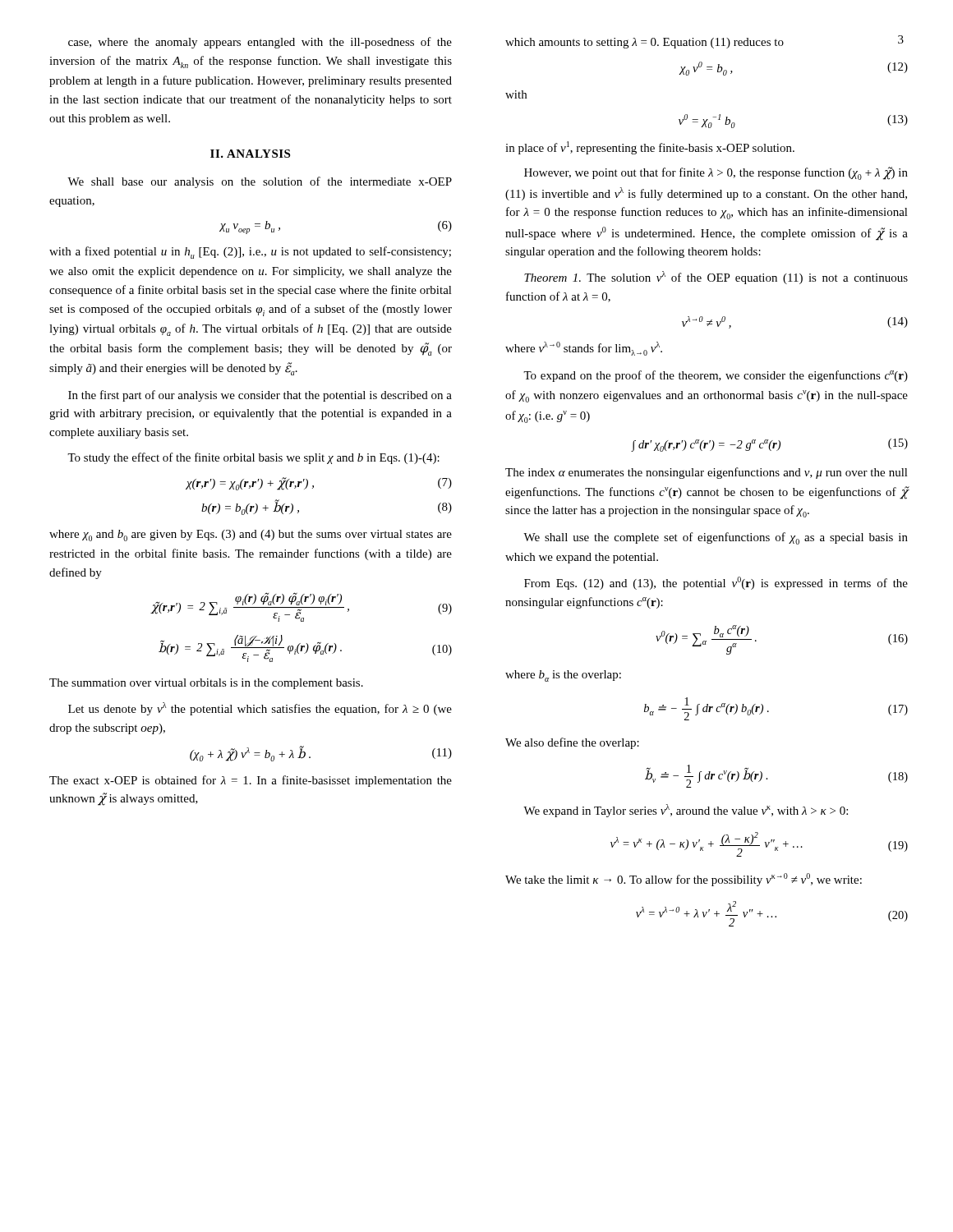Click on the passage starting "where bα is the overlap:"
953x1232 pixels.
[x=563, y=676]
